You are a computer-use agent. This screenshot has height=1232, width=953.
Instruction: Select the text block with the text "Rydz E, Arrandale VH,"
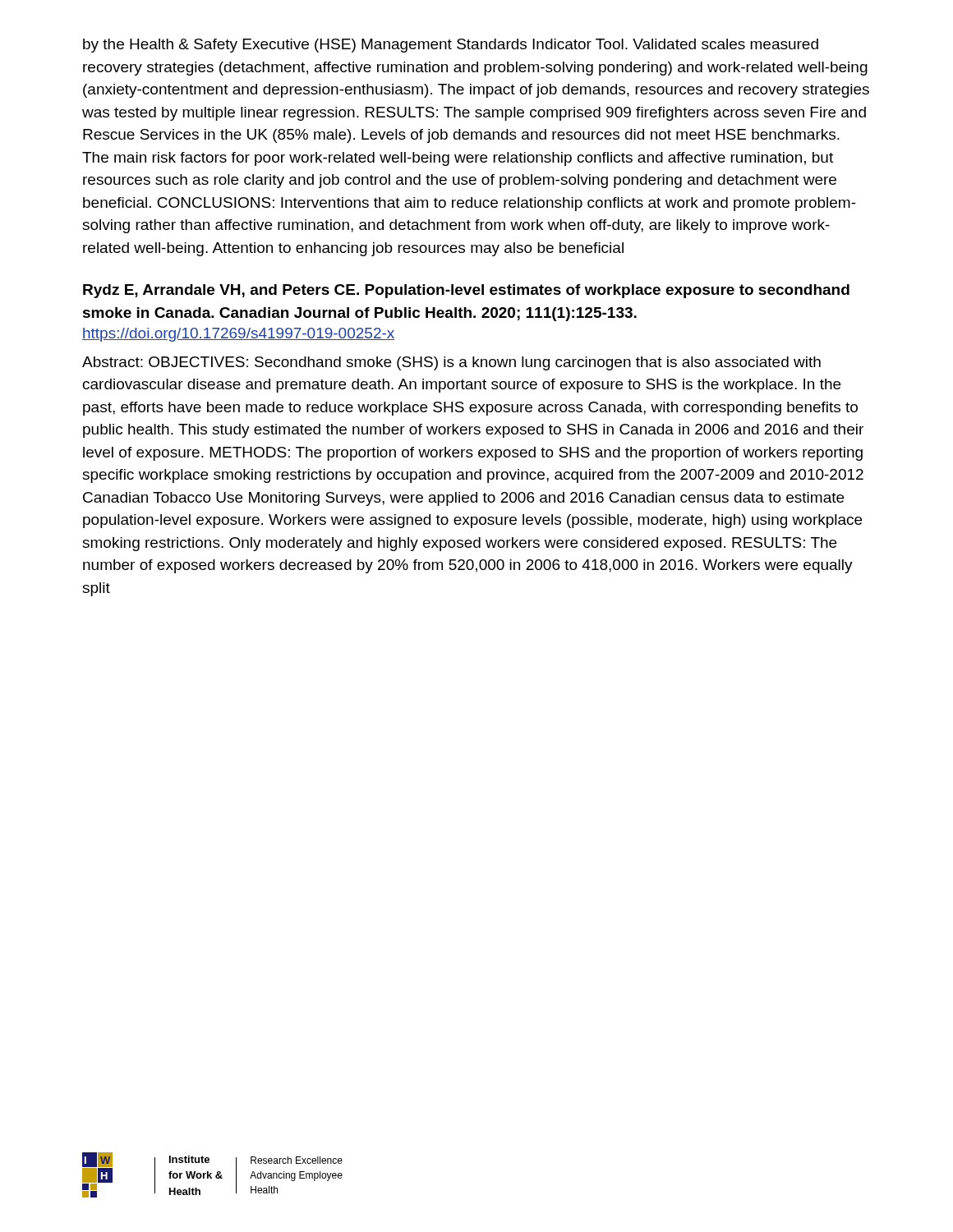click(476, 439)
